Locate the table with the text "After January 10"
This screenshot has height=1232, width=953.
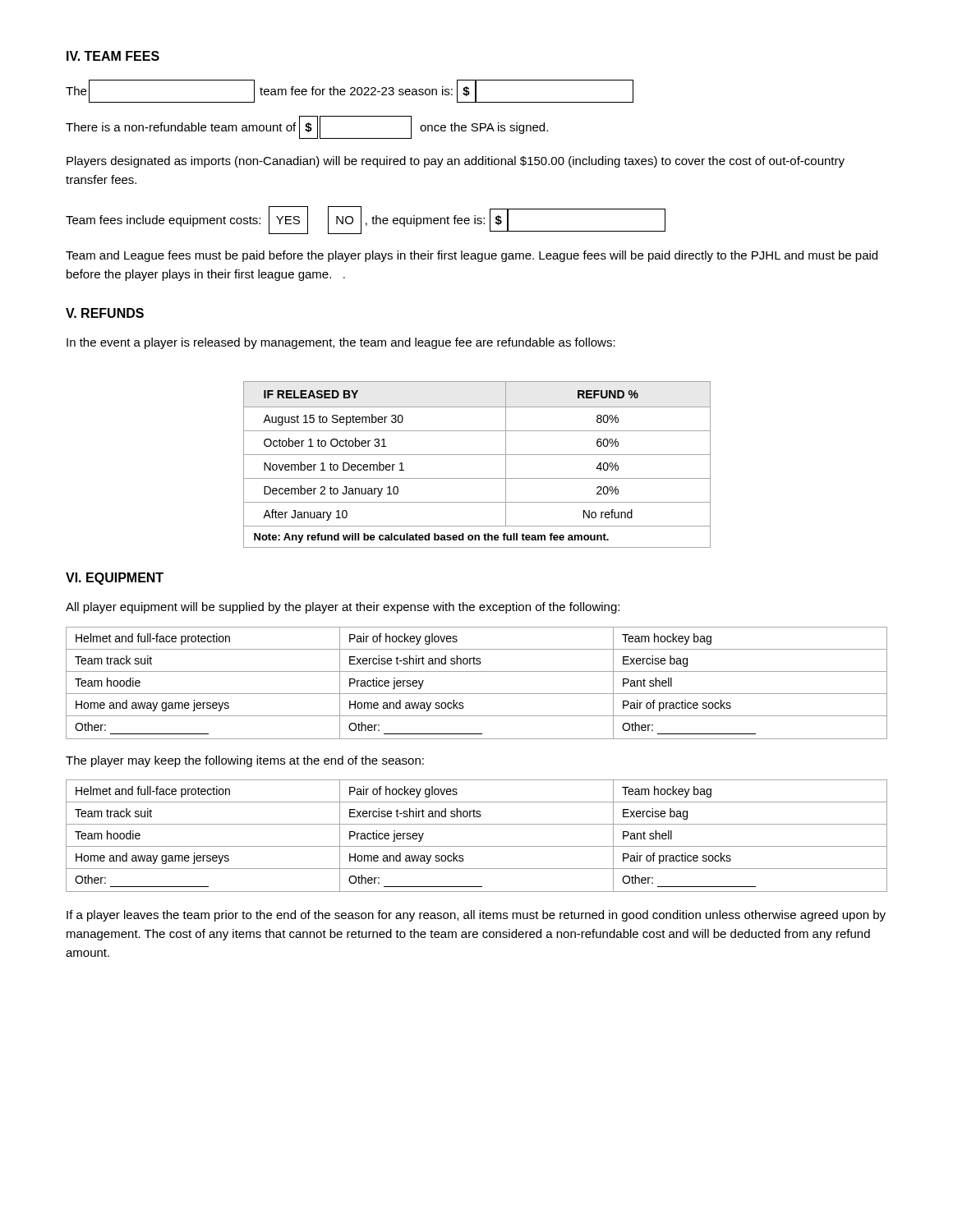click(476, 457)
